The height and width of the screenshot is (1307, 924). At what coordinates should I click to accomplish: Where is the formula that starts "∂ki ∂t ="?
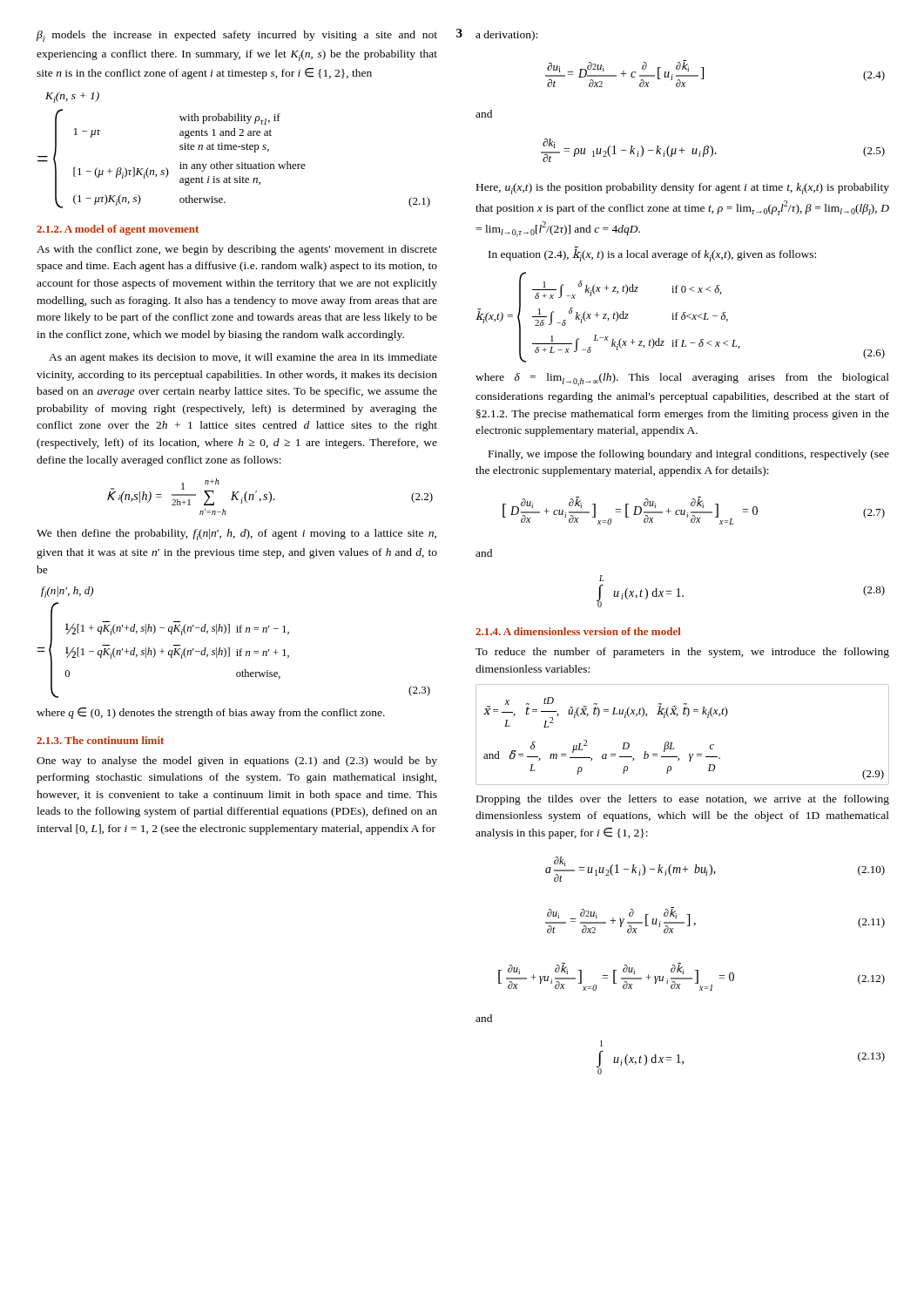click(712, 151)
